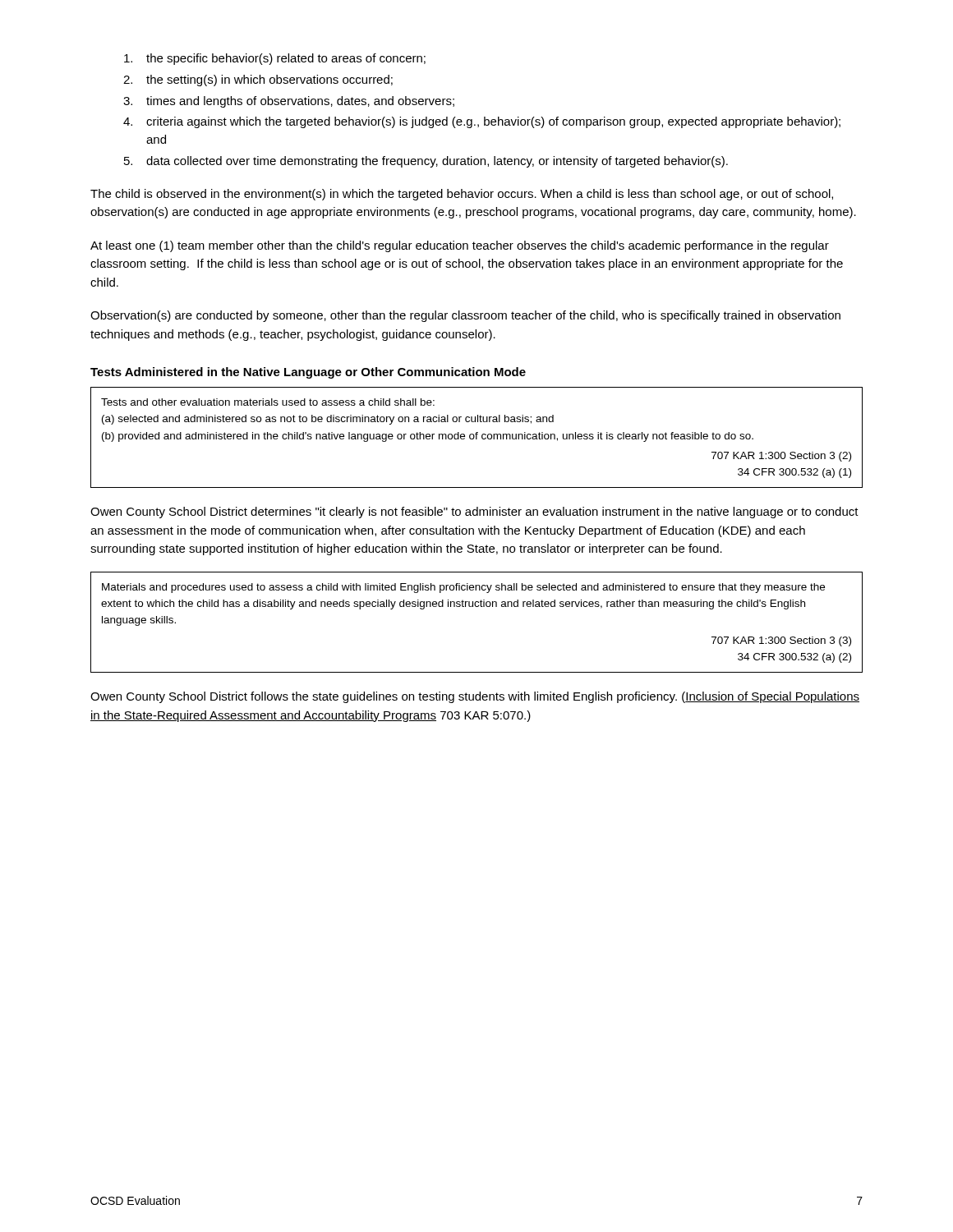Click the passage that begins "the specific behavior(s) related to areas"
Screen dimensions: 1232x953
pos(275,59)
